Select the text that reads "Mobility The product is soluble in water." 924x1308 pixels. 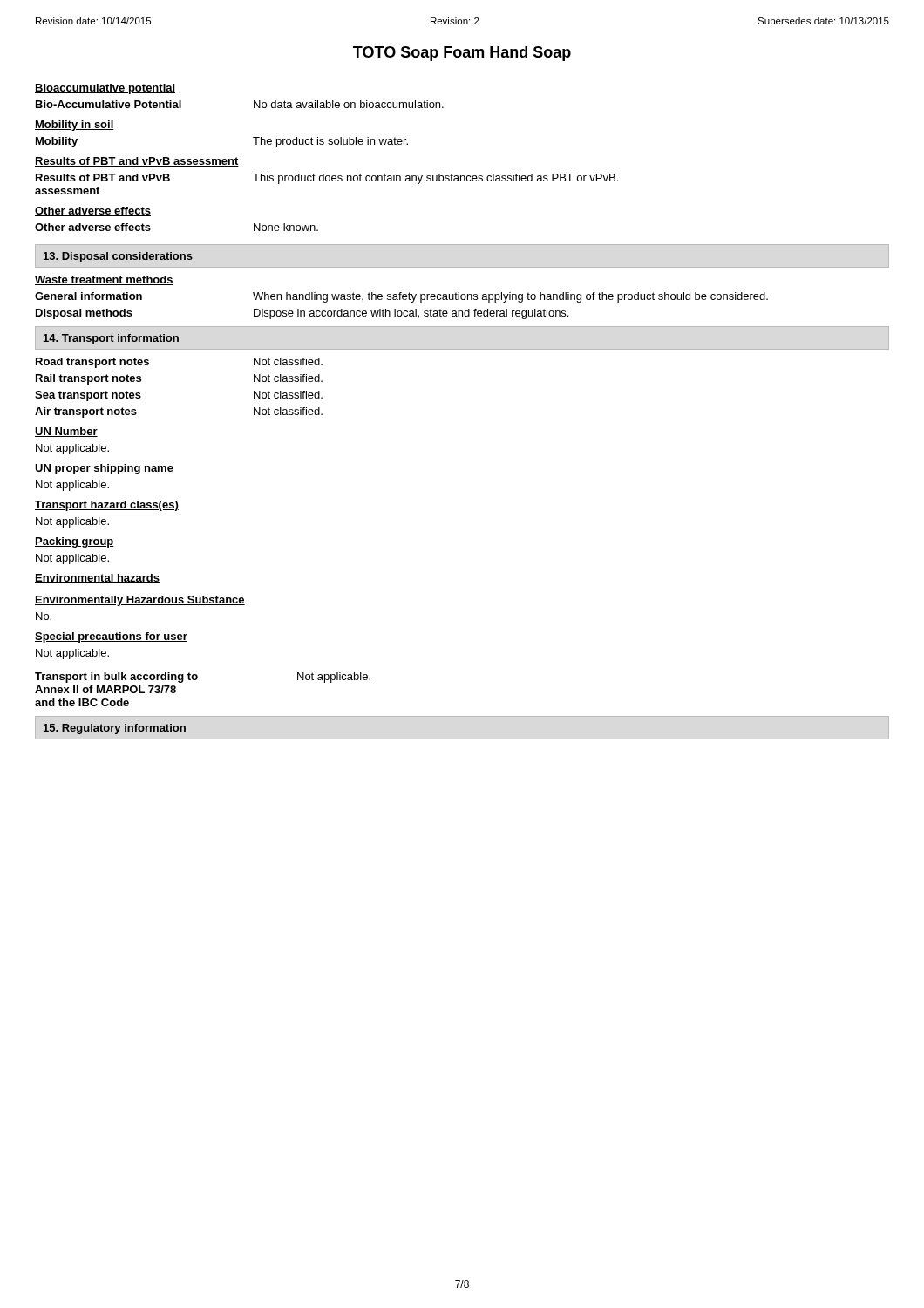click(54, 142)
